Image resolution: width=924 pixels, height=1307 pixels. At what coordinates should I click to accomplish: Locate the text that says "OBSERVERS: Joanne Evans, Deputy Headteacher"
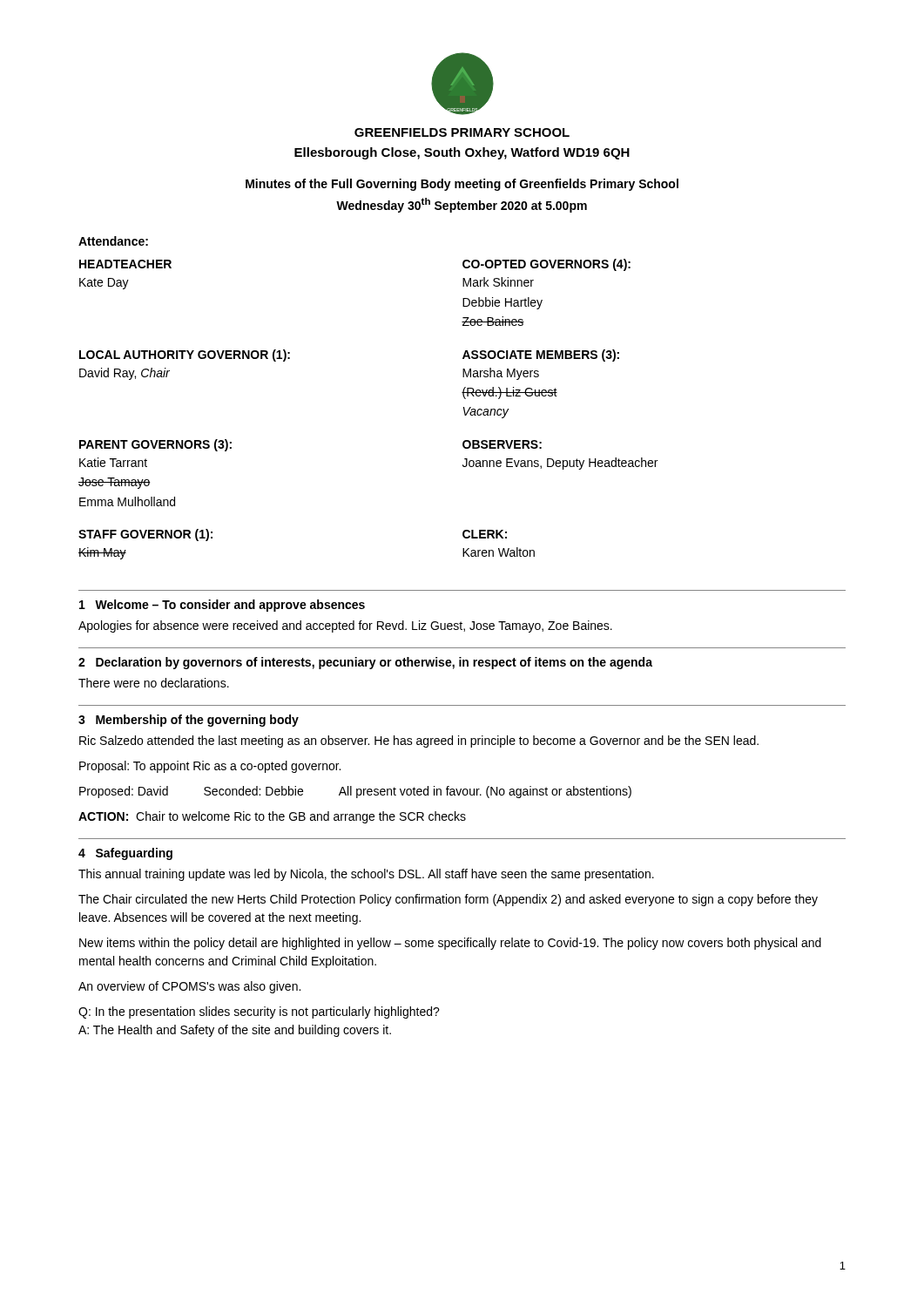654,455
